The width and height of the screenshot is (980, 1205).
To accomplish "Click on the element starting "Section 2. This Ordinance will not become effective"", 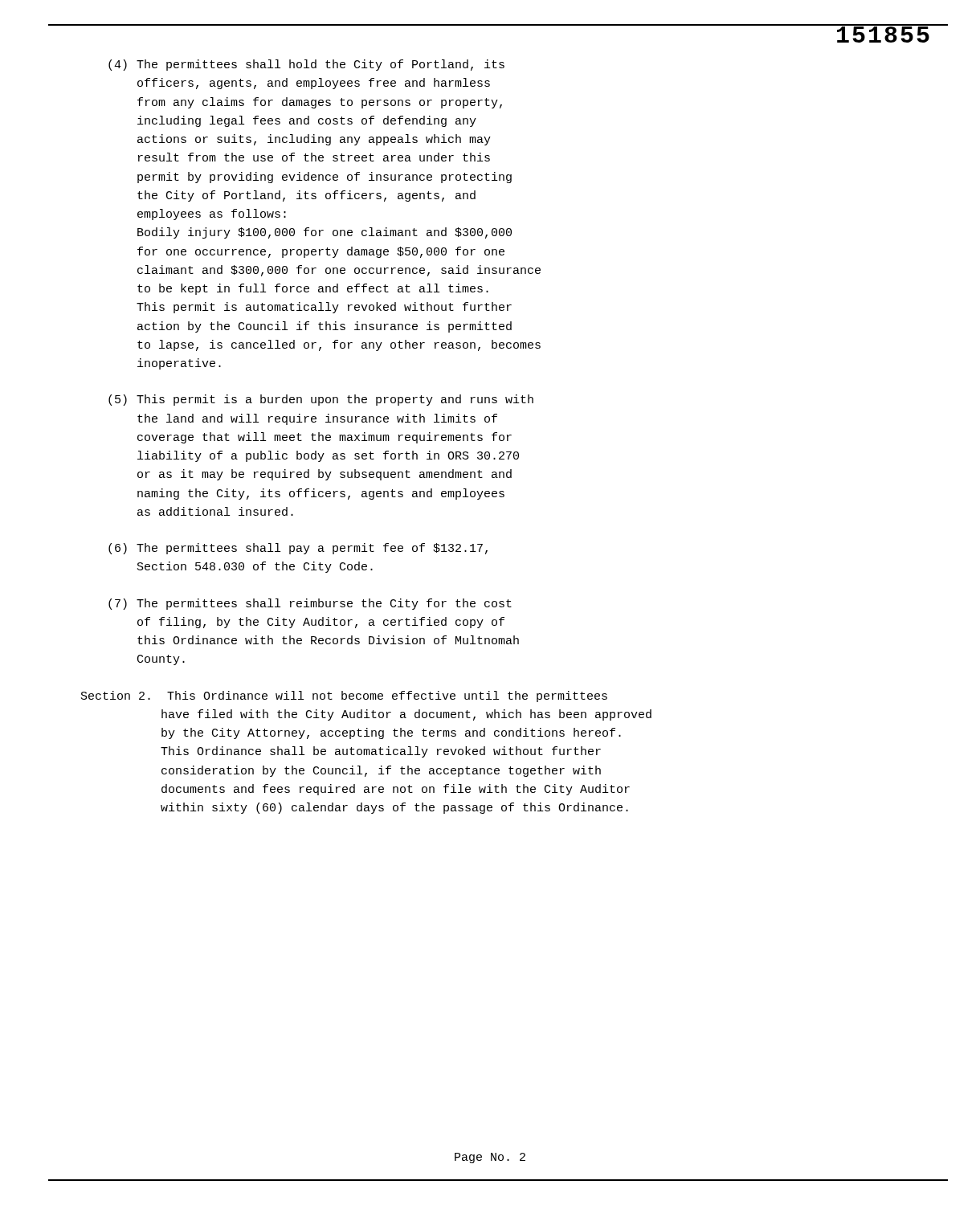I will click(502, 754).
